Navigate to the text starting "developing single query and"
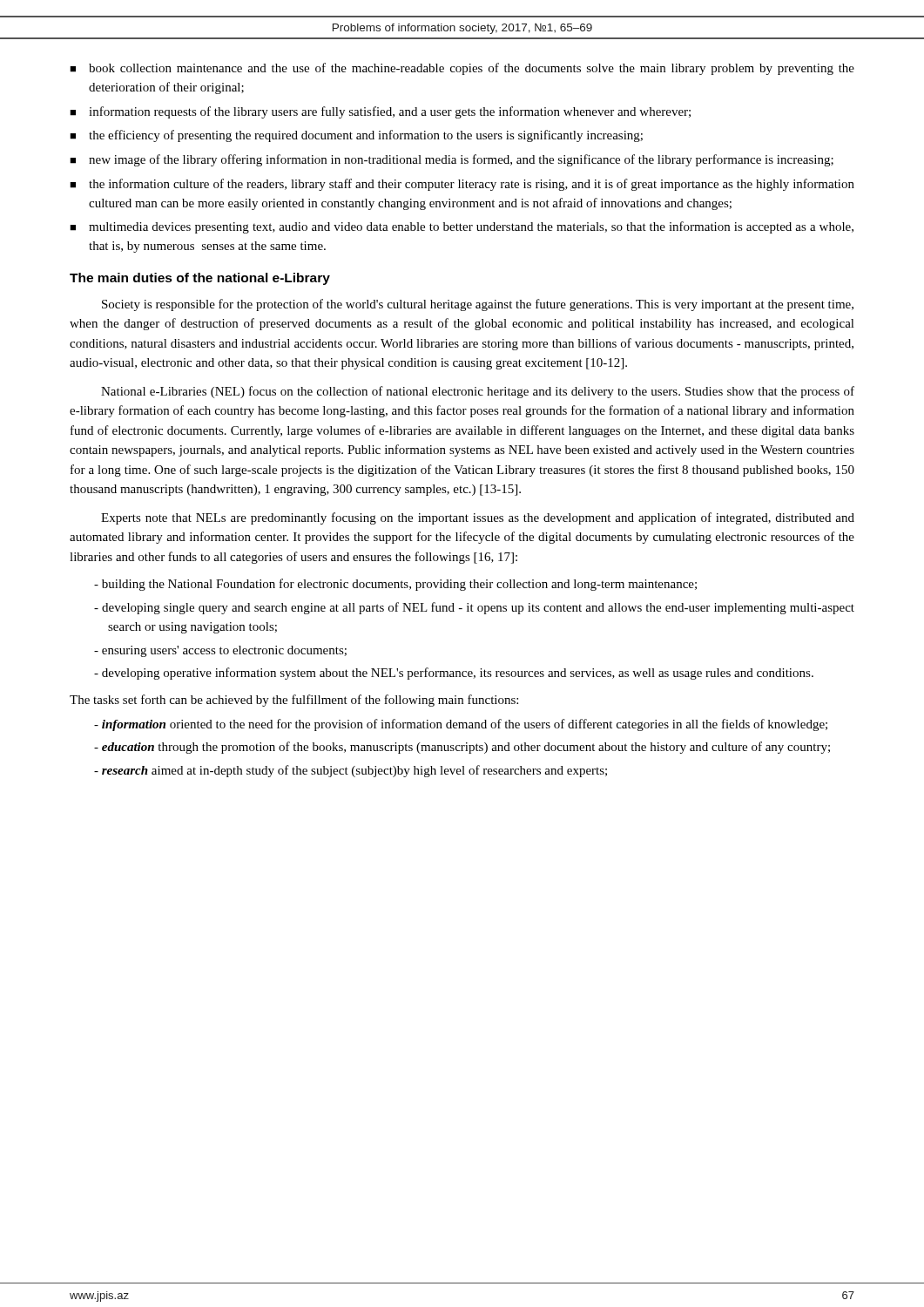 [x=474, y=617]
